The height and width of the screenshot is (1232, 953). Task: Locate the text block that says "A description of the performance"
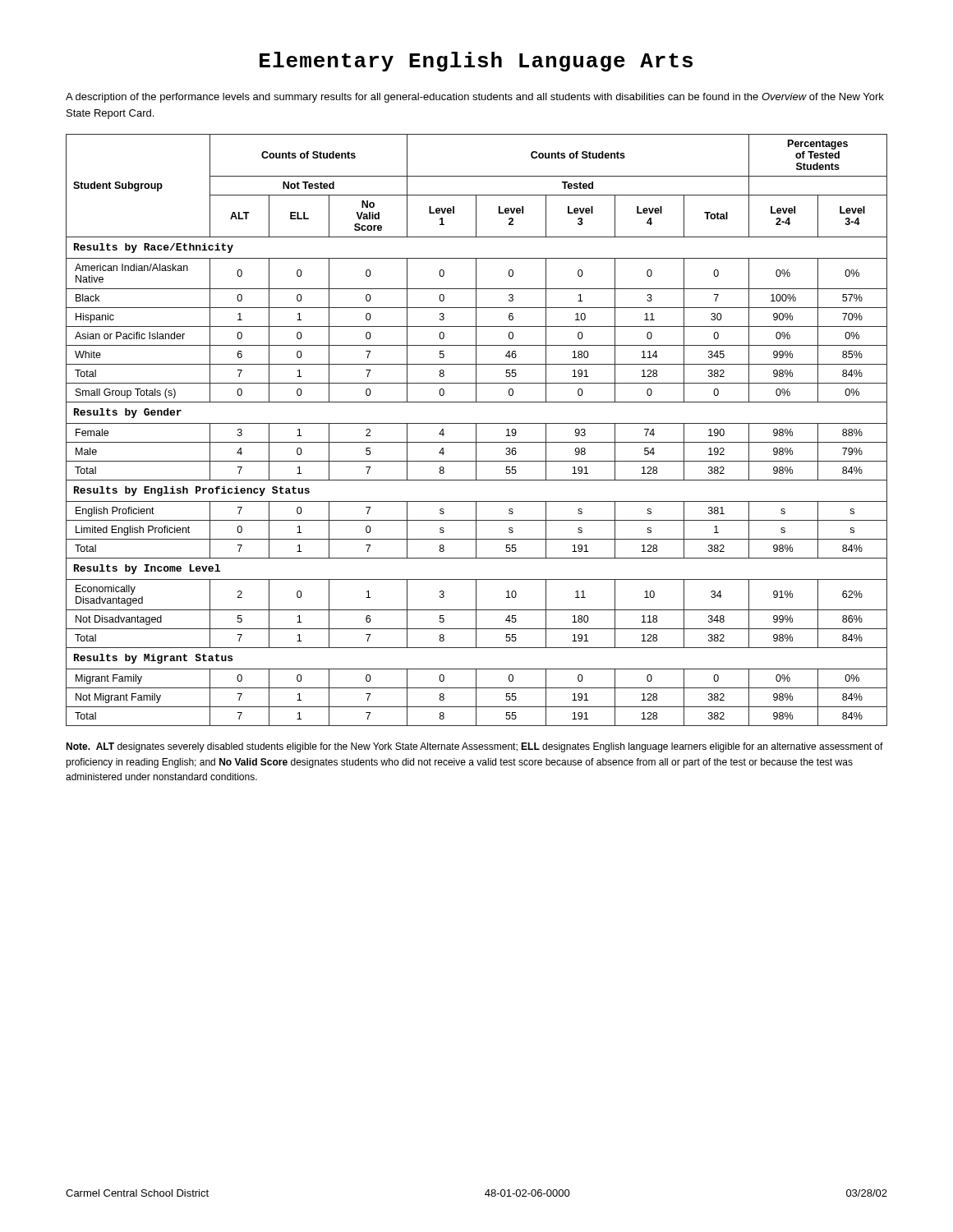[x=475, y=104]
